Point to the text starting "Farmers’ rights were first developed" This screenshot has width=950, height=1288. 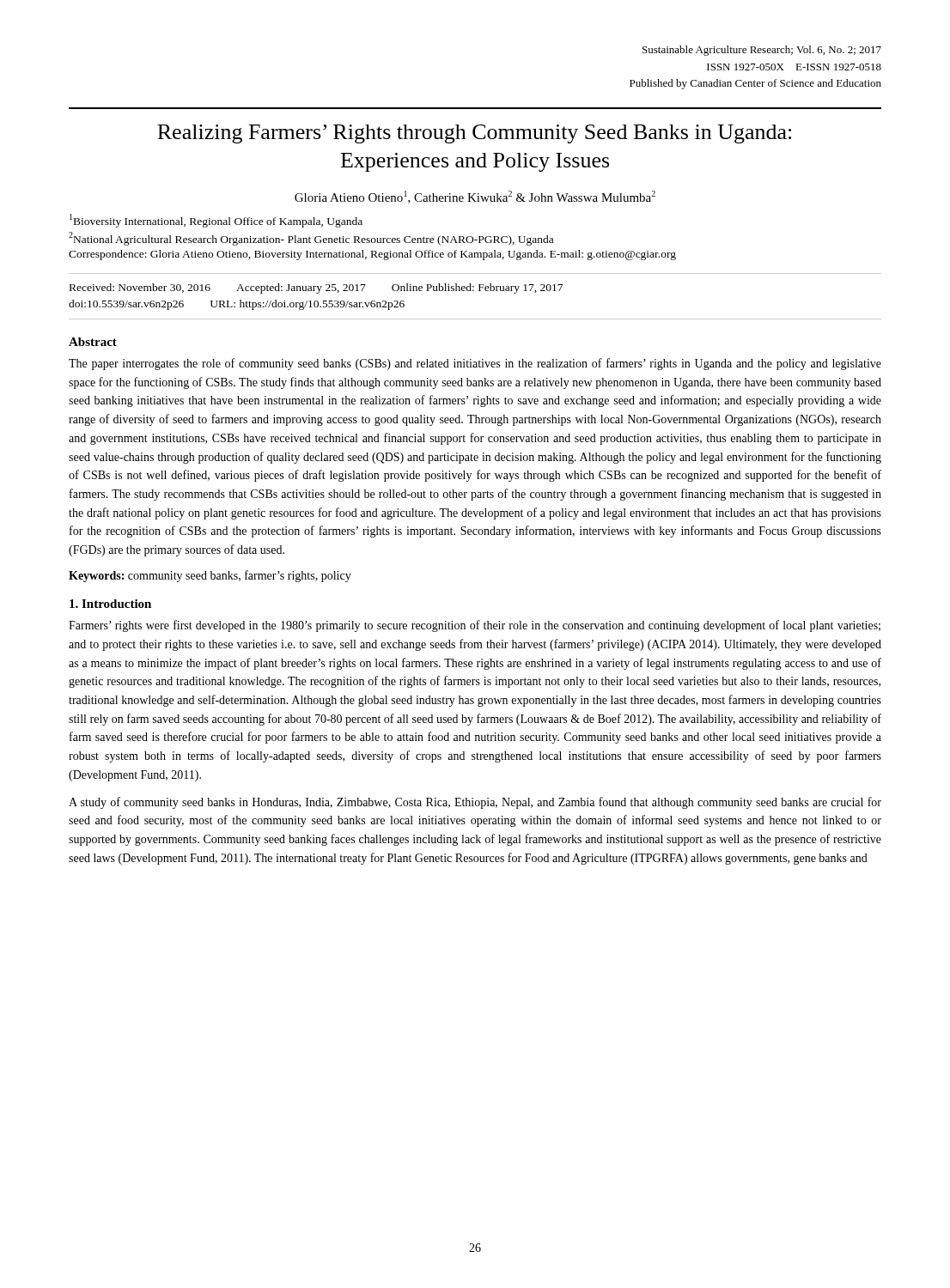tap(475, 700)
